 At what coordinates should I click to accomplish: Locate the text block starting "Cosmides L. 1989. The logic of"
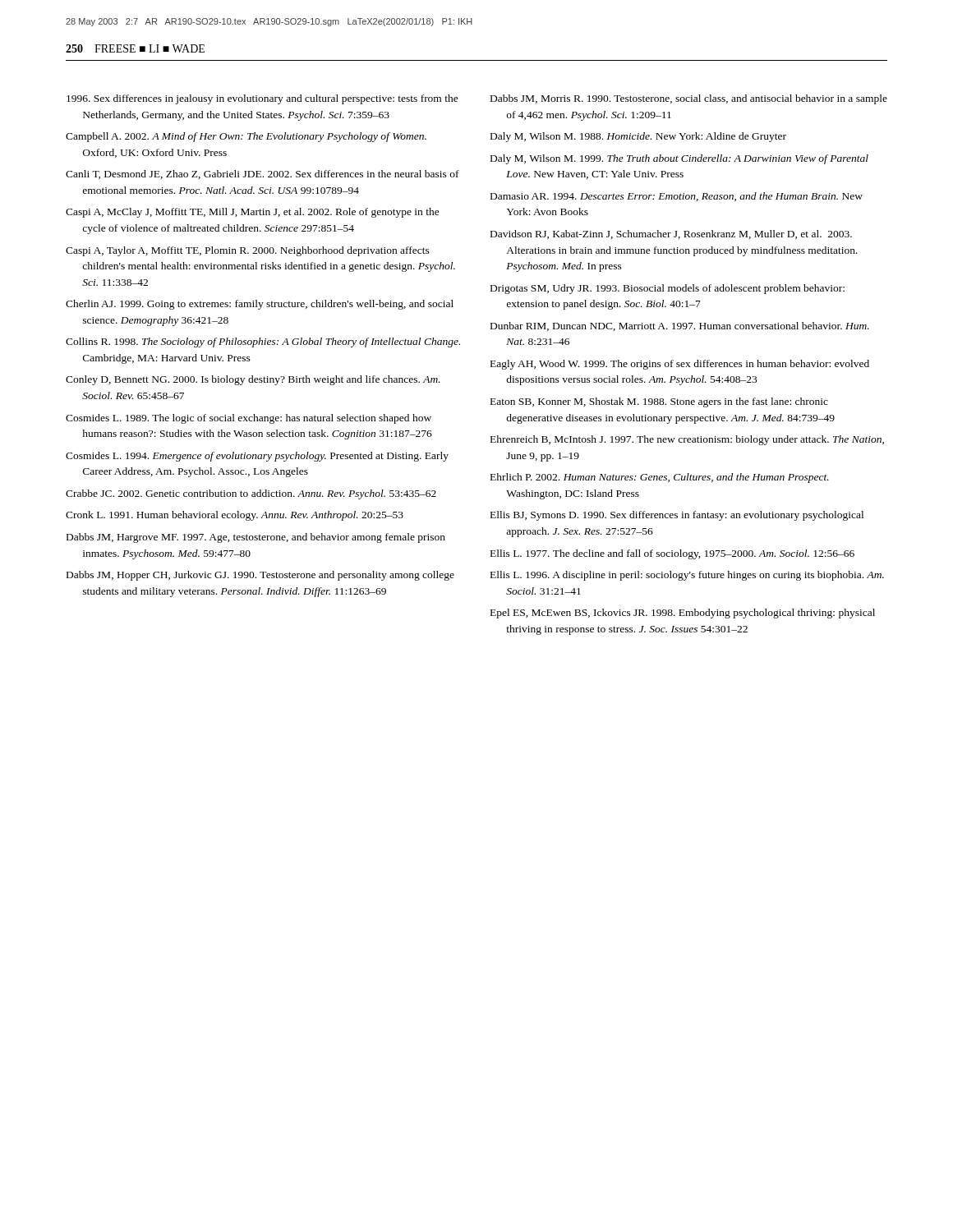[x=249, y=425]
